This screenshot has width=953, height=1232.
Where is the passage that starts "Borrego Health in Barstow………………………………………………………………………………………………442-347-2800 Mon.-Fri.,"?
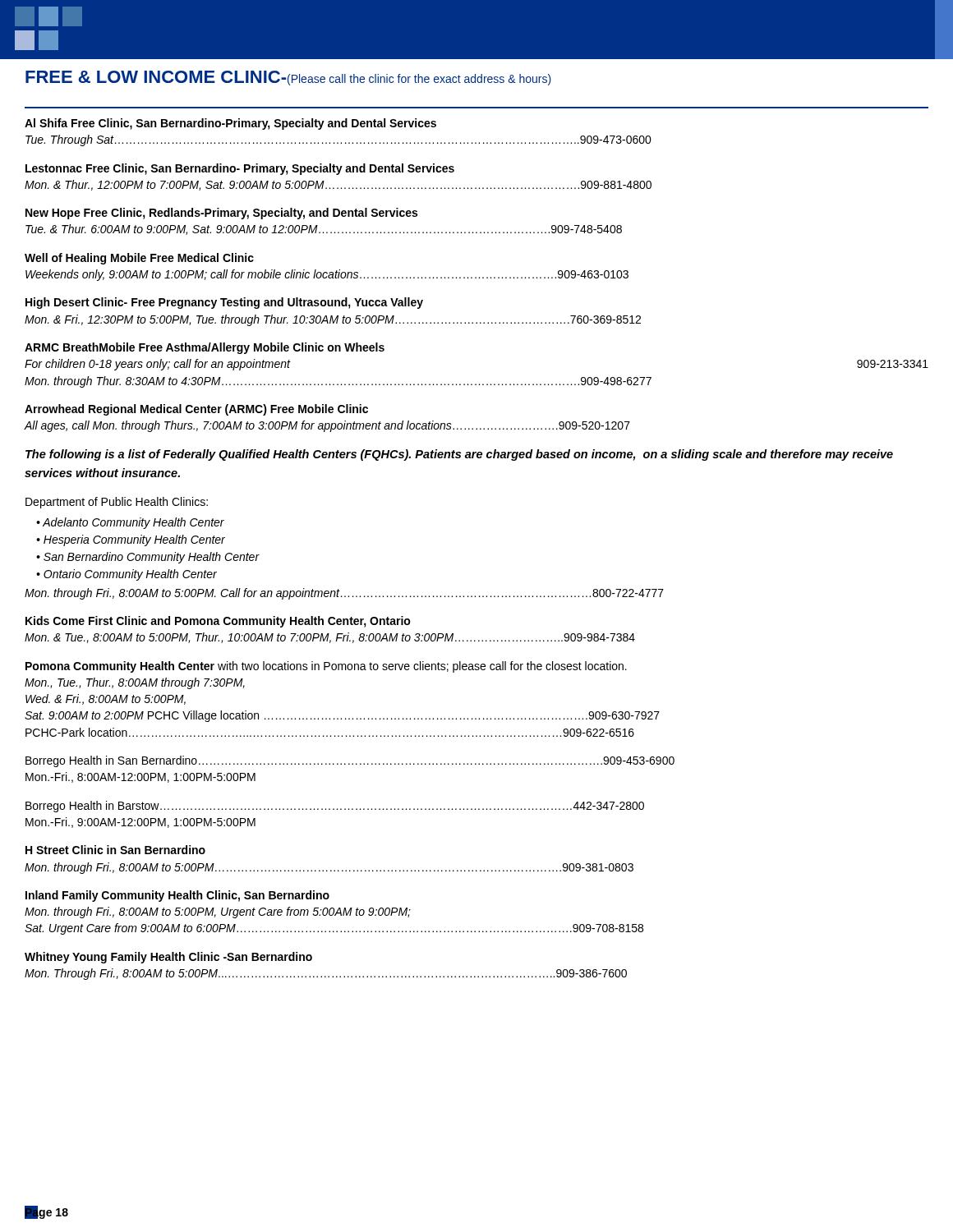[x=476, y=814]
